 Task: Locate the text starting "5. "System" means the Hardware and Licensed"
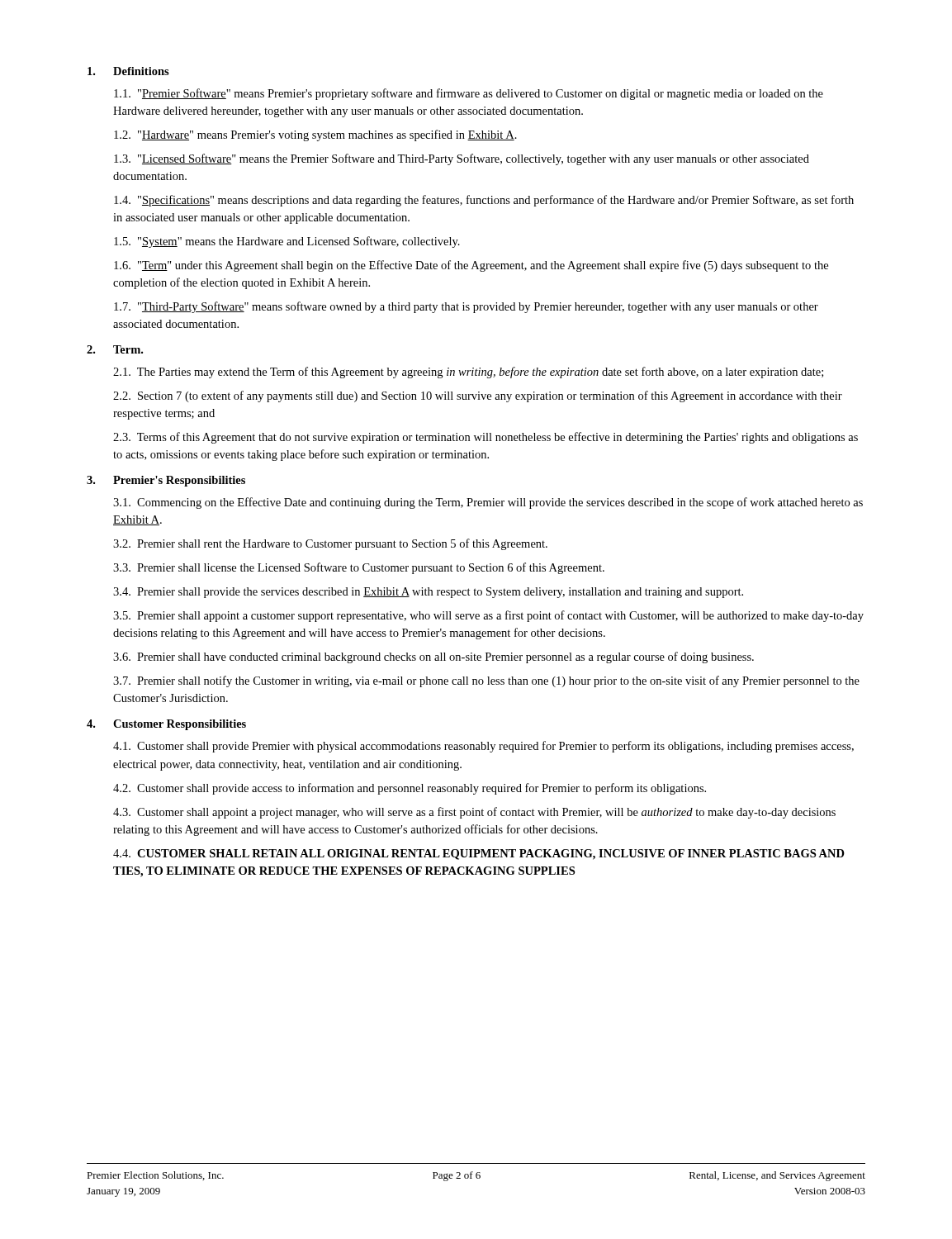[x=287, y=241]
